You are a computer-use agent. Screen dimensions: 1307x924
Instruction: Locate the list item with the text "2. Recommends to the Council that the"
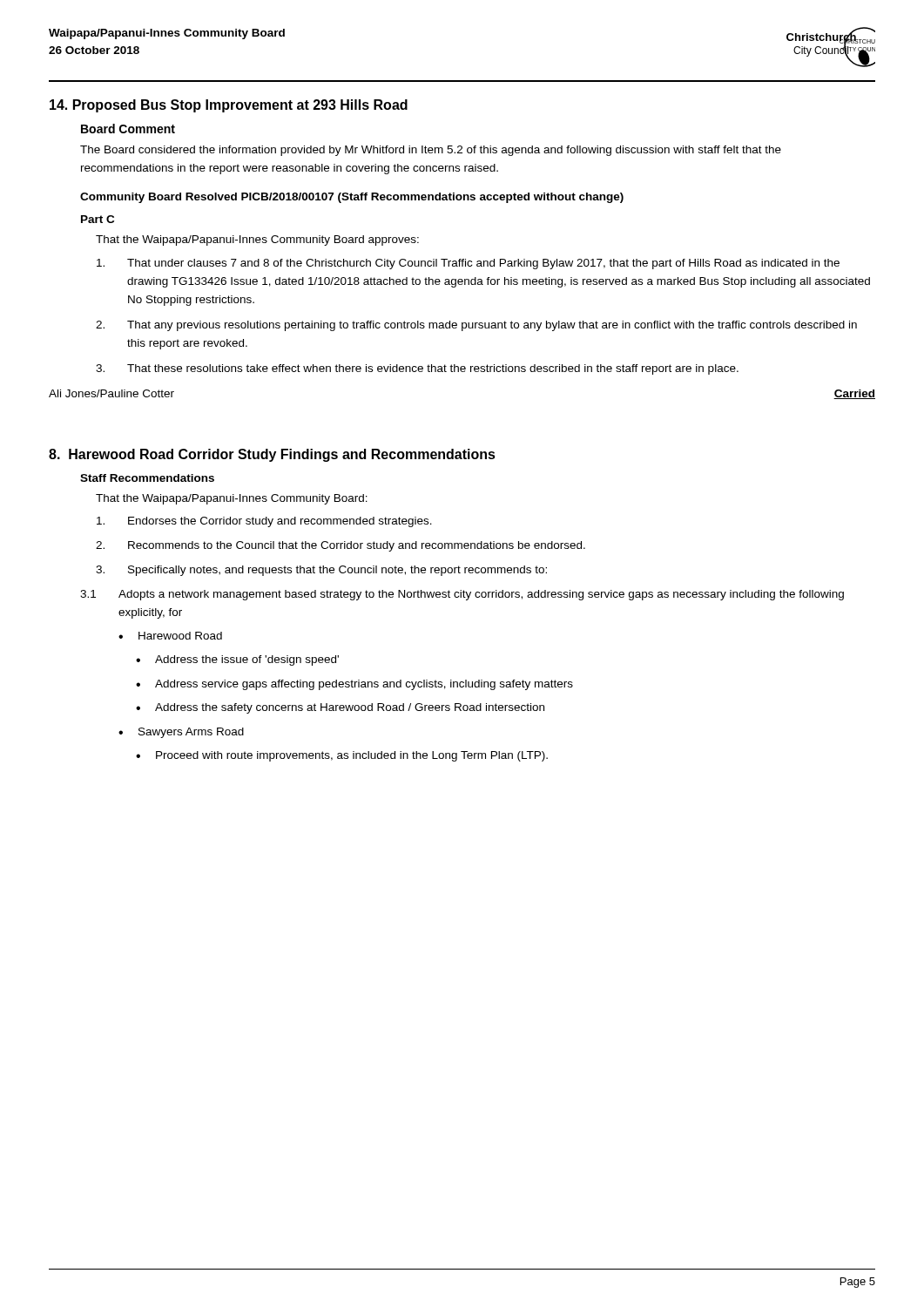tap(486, 546)
